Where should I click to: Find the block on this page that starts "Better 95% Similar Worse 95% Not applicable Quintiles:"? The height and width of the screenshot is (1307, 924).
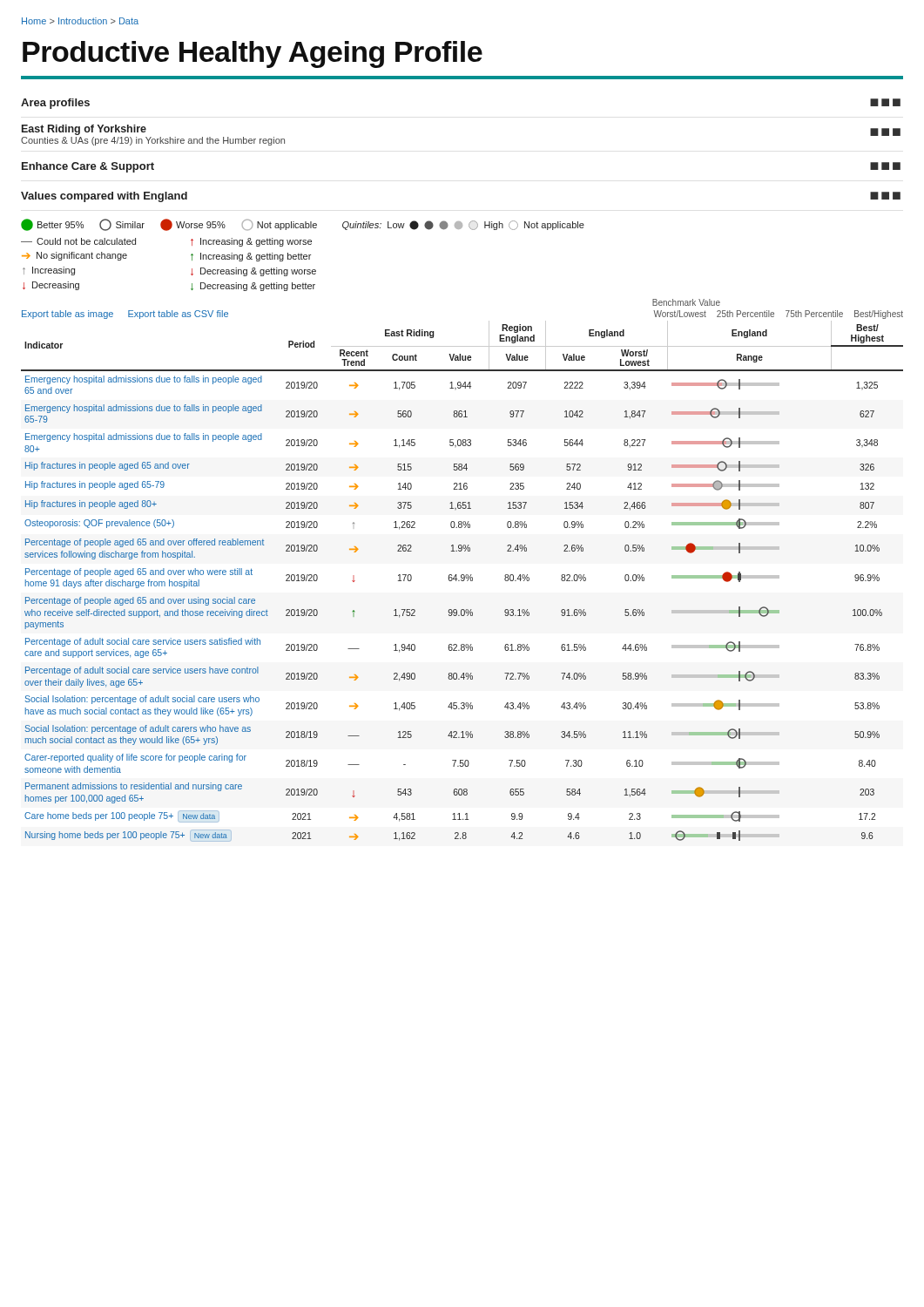coord(462,225)
